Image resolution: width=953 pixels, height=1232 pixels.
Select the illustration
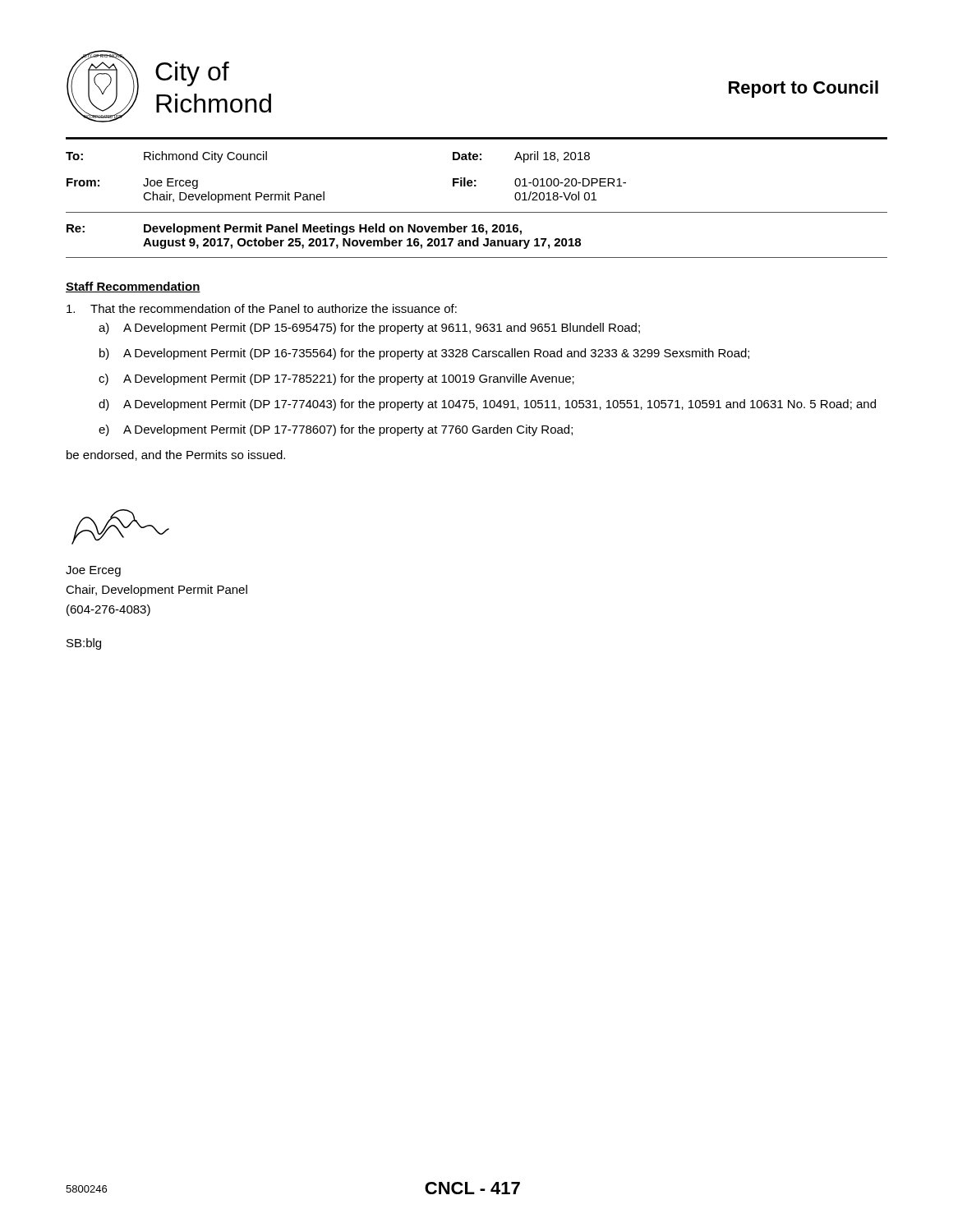pos(476,526)
